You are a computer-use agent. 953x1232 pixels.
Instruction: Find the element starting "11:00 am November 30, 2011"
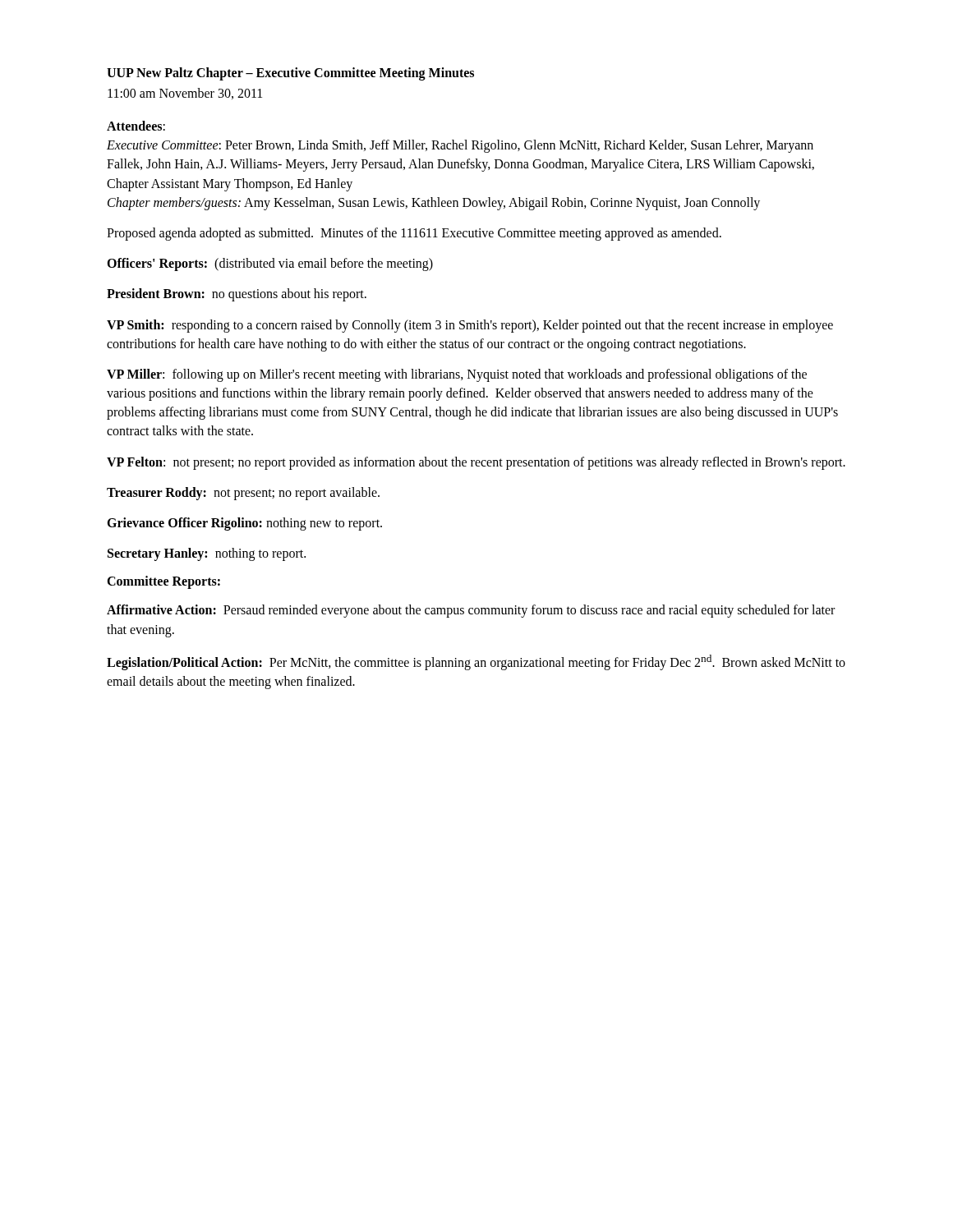pyautogui.click(x=185, y=93)
